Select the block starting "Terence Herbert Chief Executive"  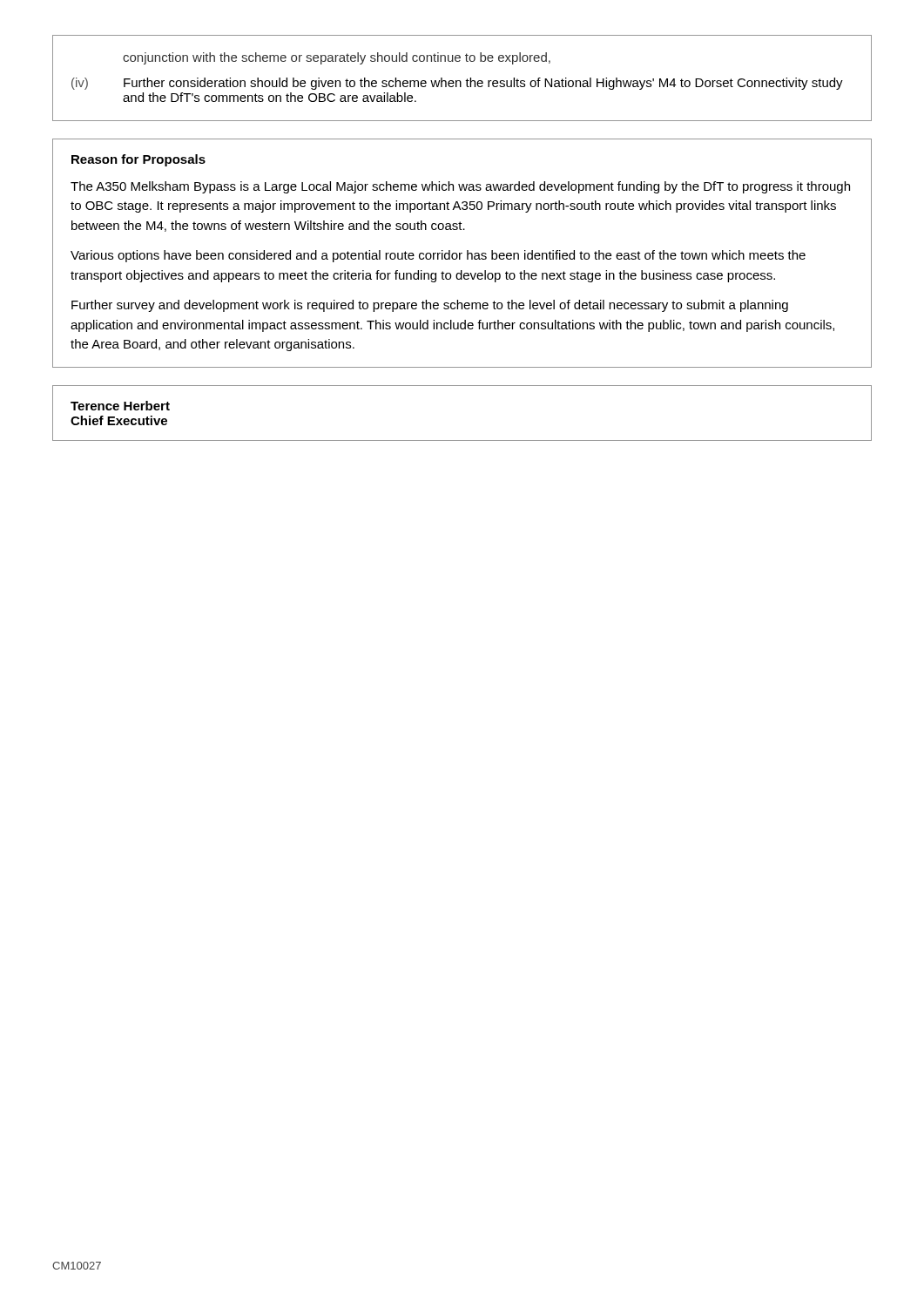pos(120,413)
